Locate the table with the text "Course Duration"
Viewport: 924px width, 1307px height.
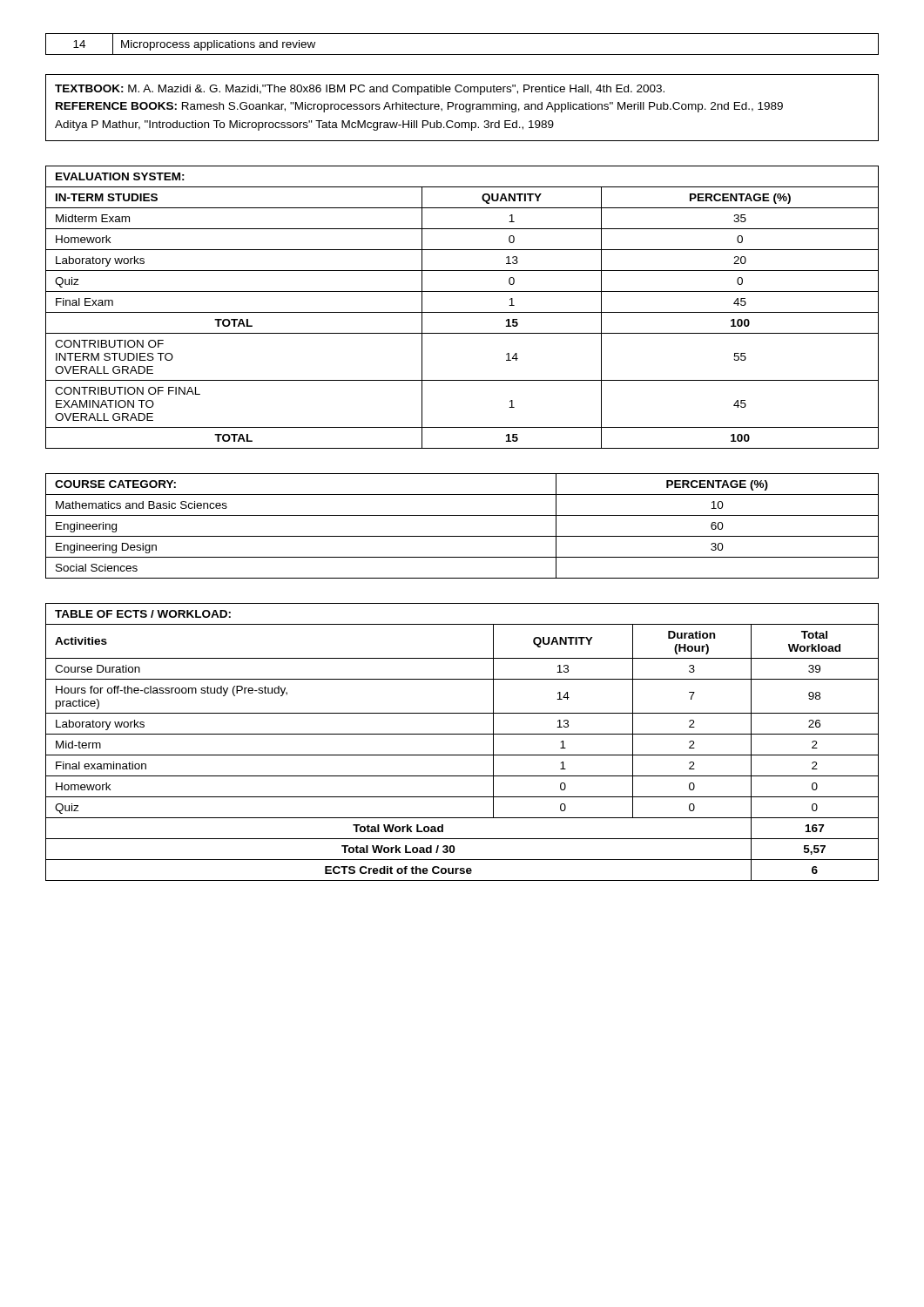(462, 742)
